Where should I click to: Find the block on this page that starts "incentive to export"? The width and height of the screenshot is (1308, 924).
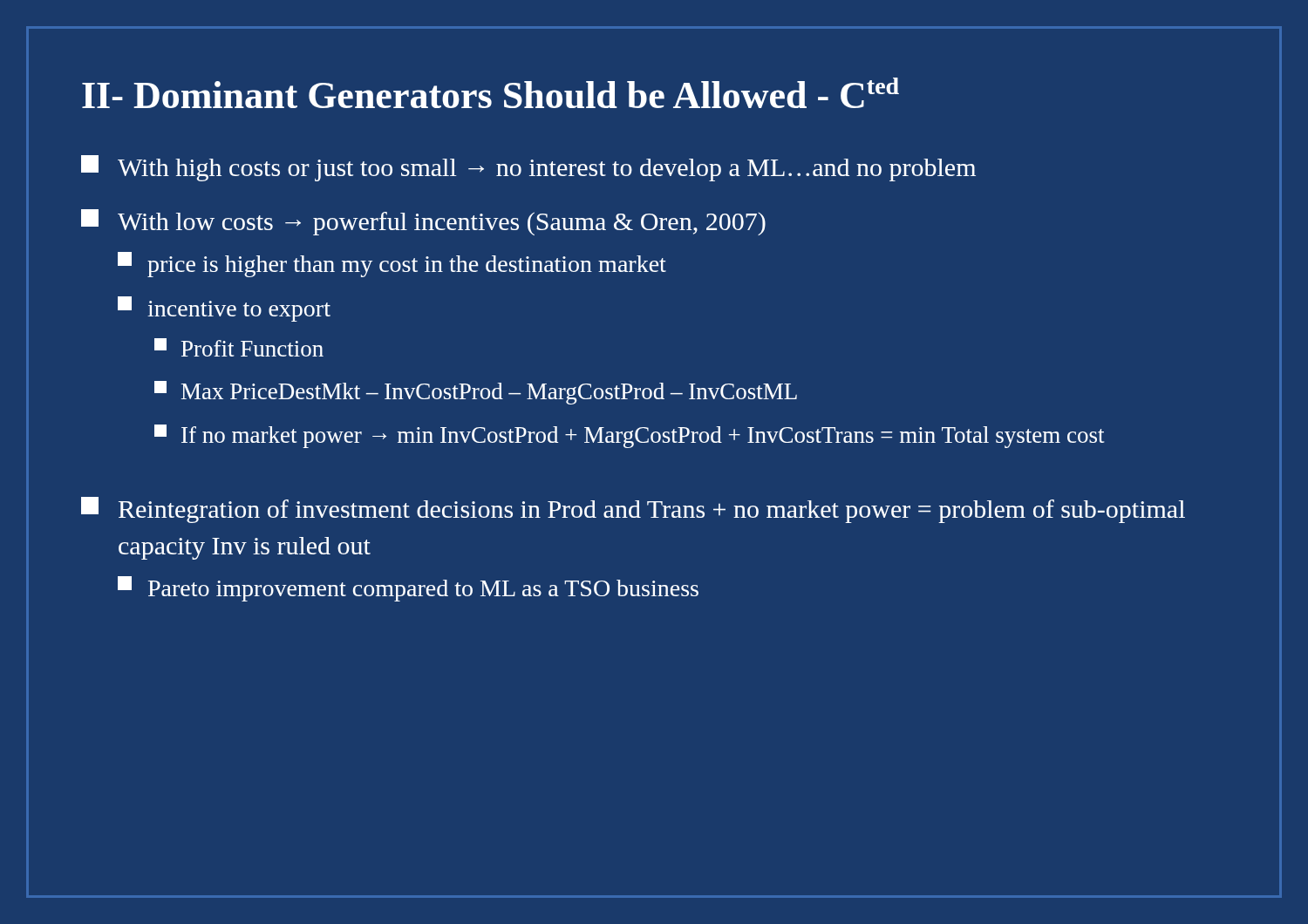click(x=611, y=377)
